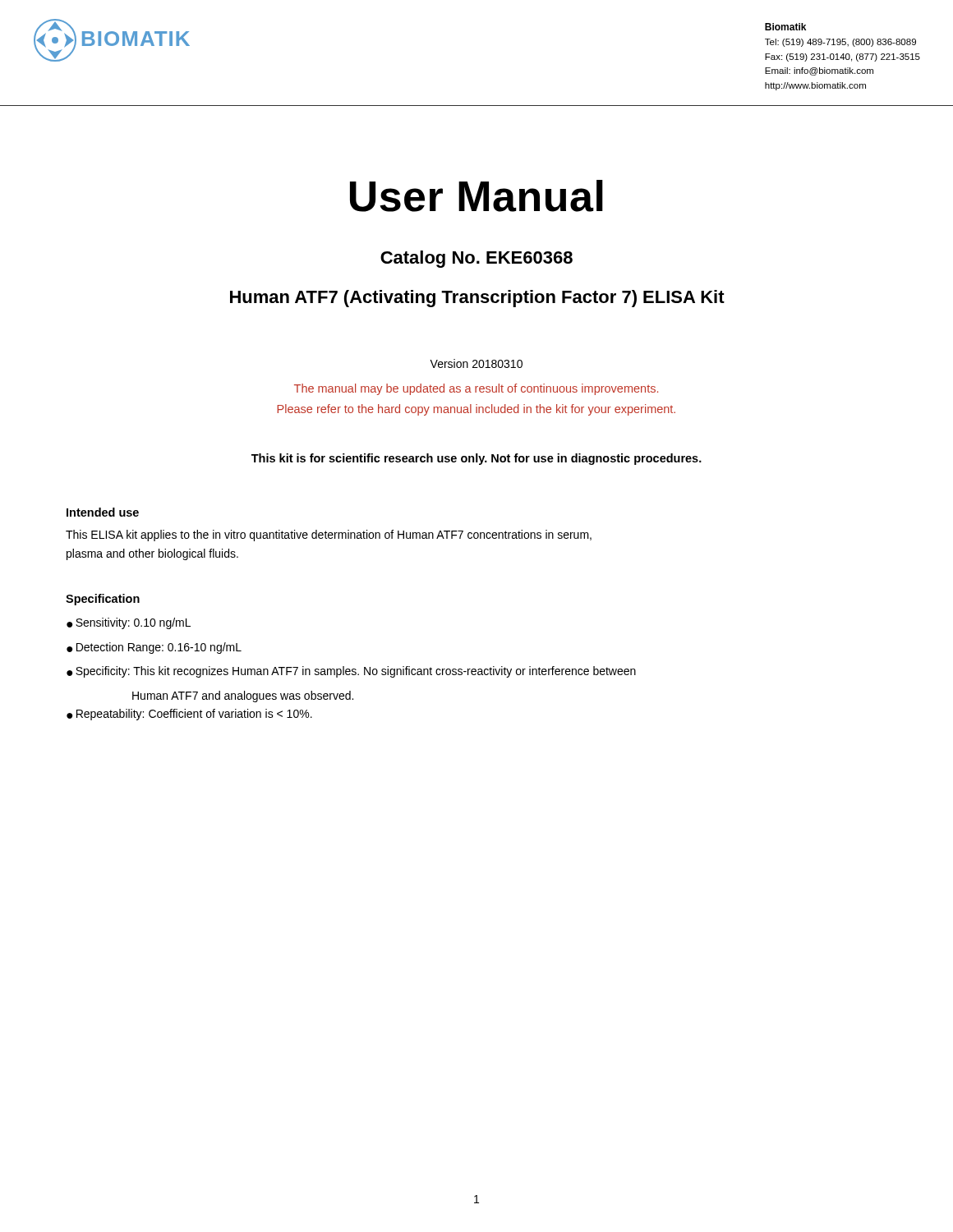Point to the block starting "Version 20180310 The manual"

(476, 388)
